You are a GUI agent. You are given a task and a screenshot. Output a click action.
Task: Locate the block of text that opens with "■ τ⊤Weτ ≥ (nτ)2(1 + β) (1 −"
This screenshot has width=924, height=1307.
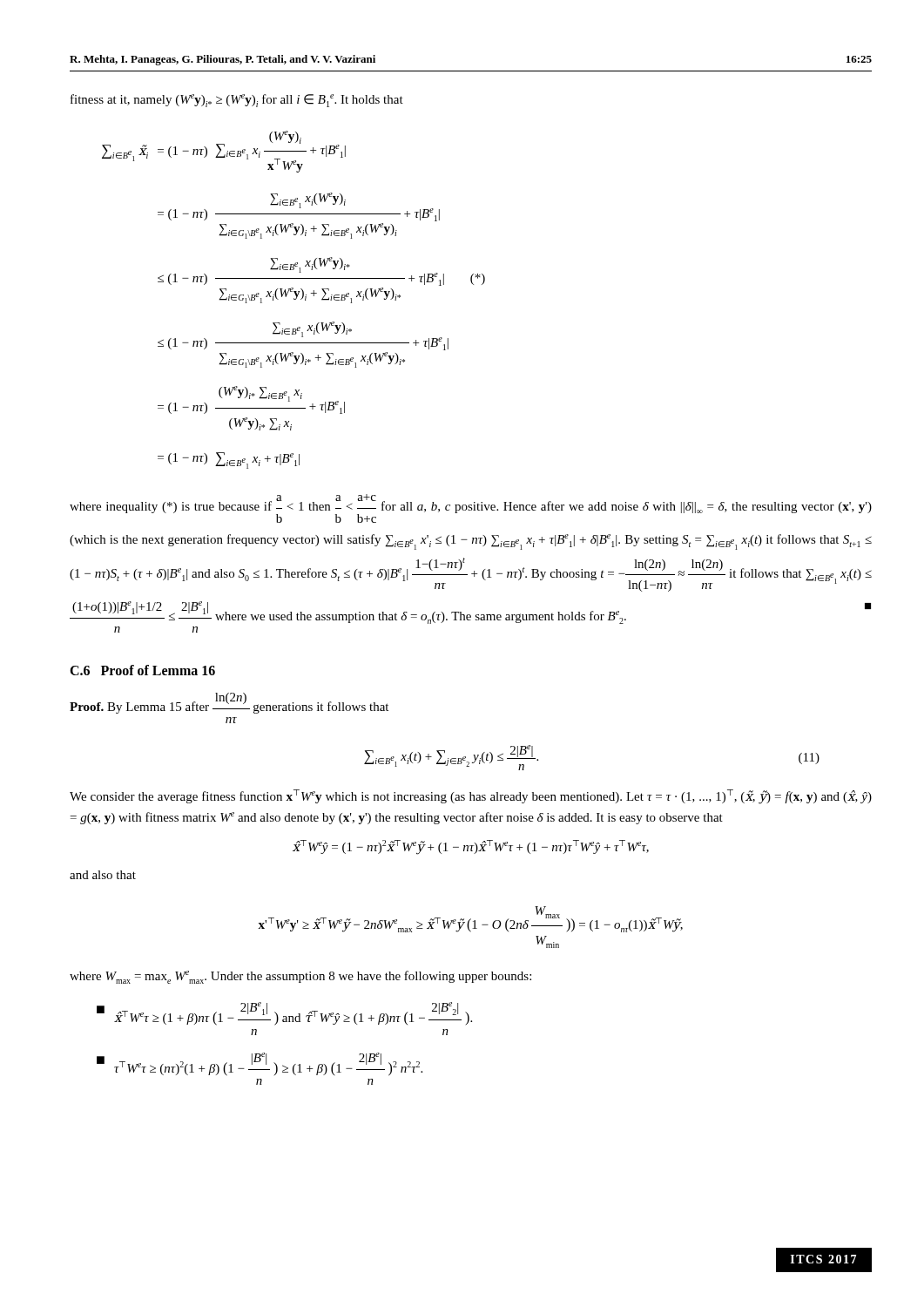[x=260, y=1069]
